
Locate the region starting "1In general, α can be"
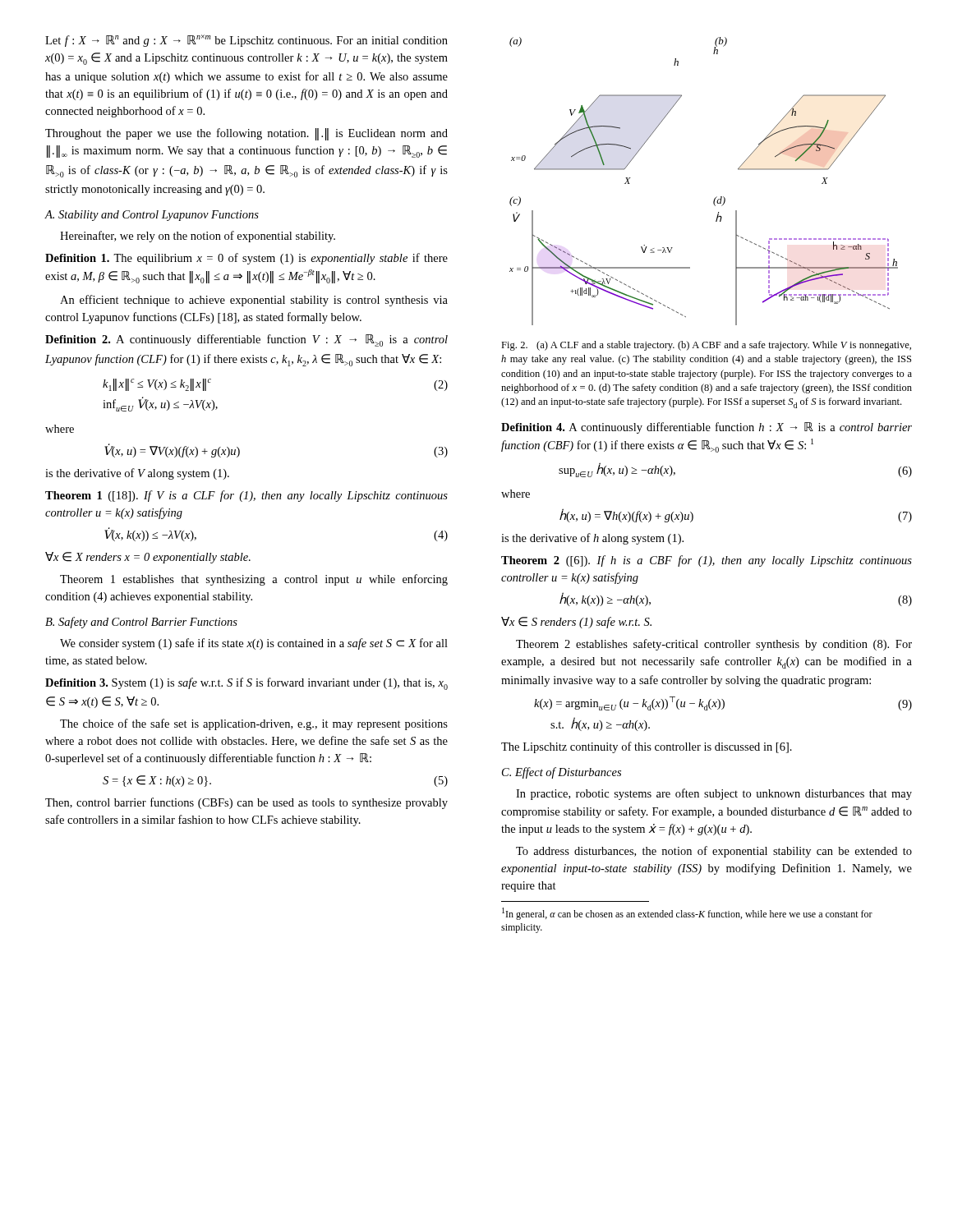coord(687,920)
